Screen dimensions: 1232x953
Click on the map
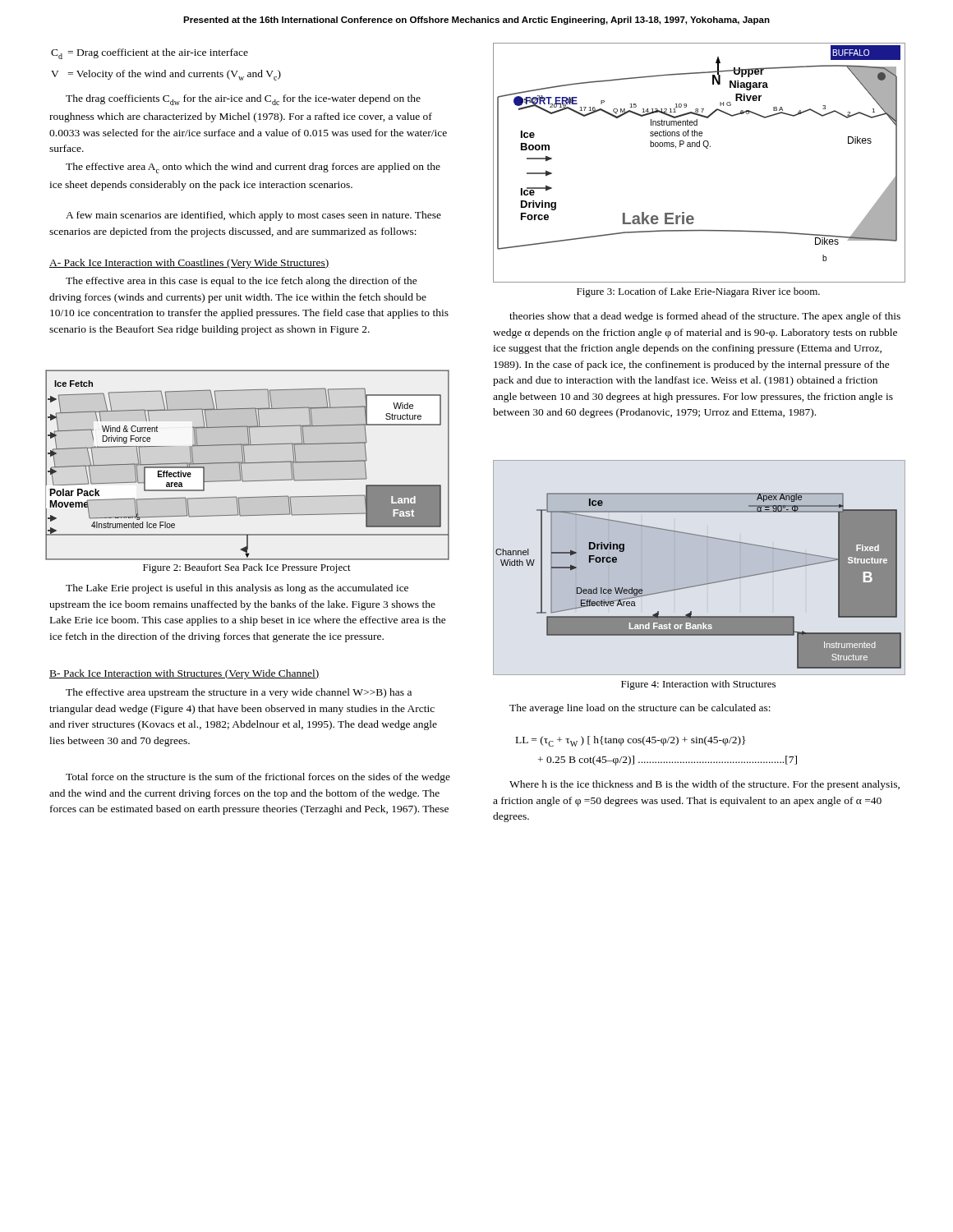point(698,162)
